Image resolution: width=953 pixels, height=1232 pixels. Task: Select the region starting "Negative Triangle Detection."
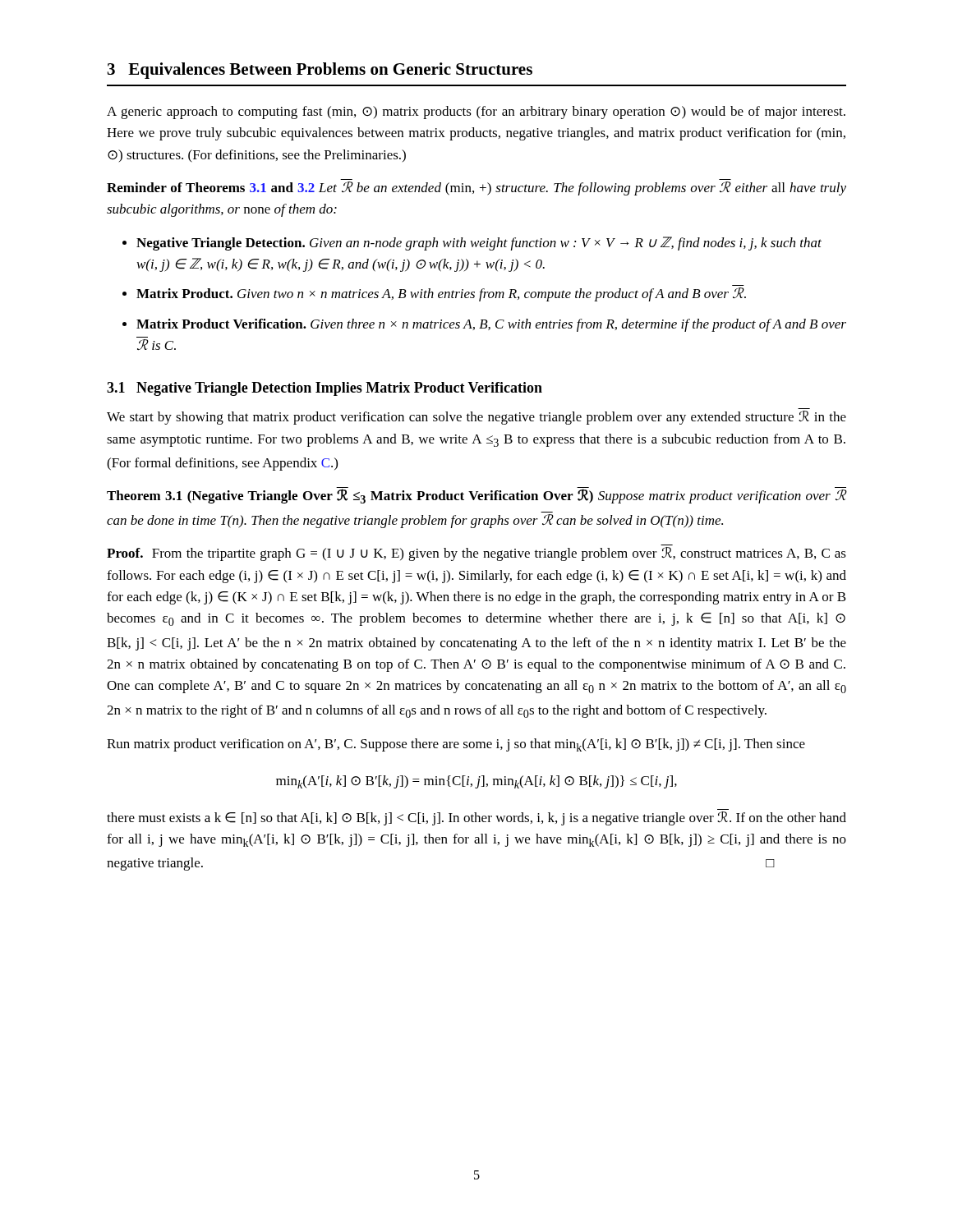click(479, 253)
